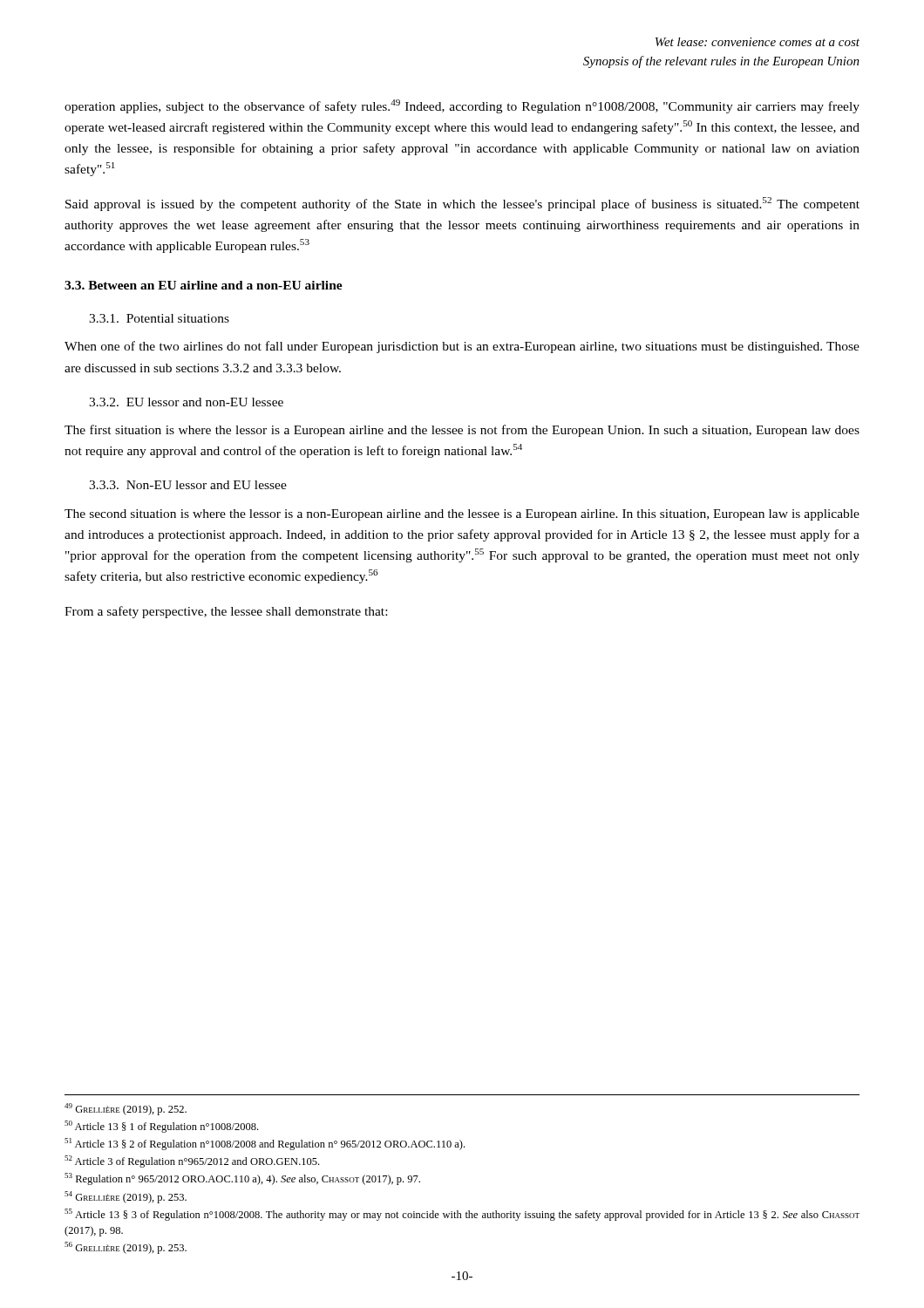924x1308 pixels.
Task: Where is the passage that starts "50 Article 13 § 1 of"?
Action: pos(162,1126)
